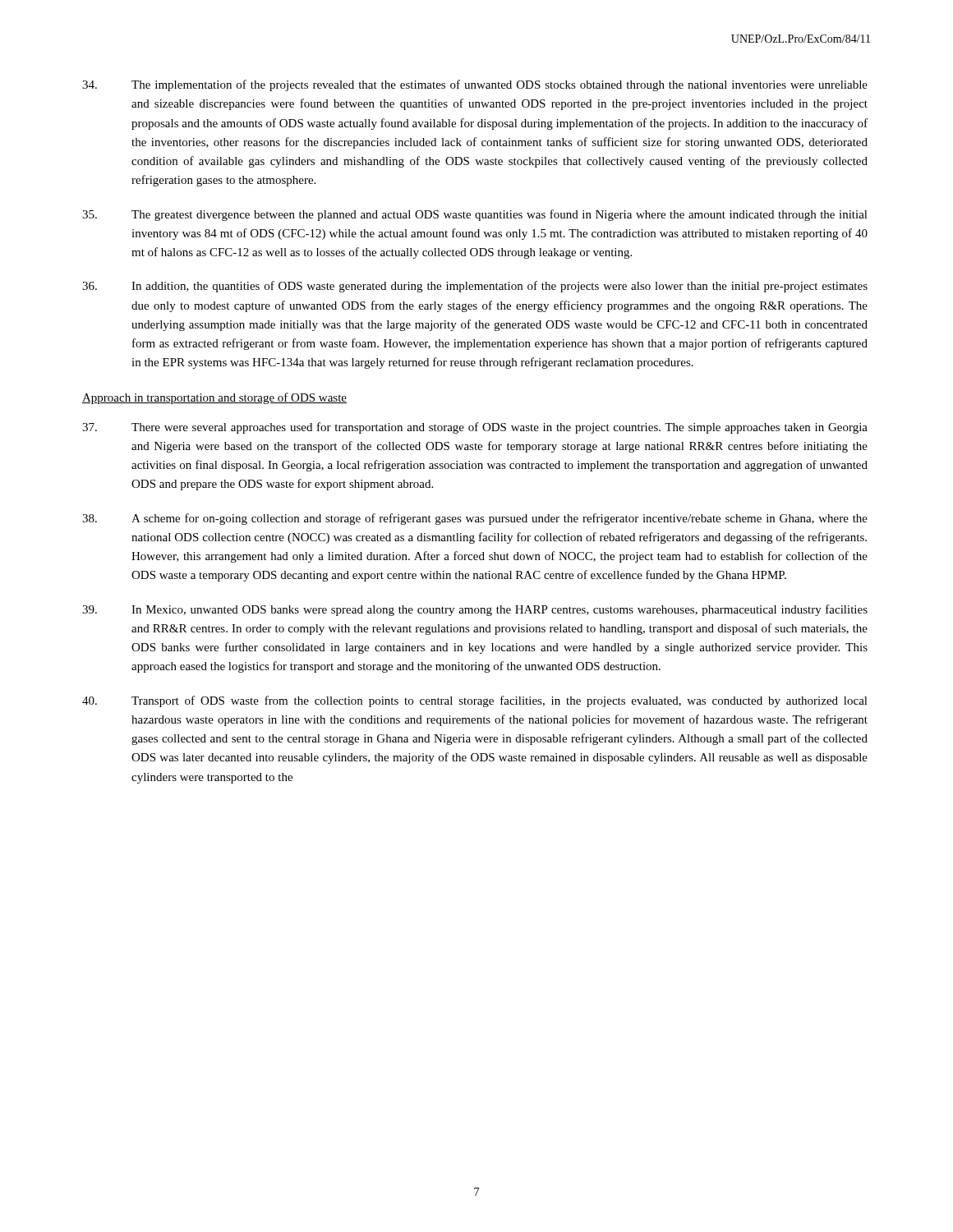Locate the block of text that opens with "There were several approaches used for transportation"

(x=475, y=456)
